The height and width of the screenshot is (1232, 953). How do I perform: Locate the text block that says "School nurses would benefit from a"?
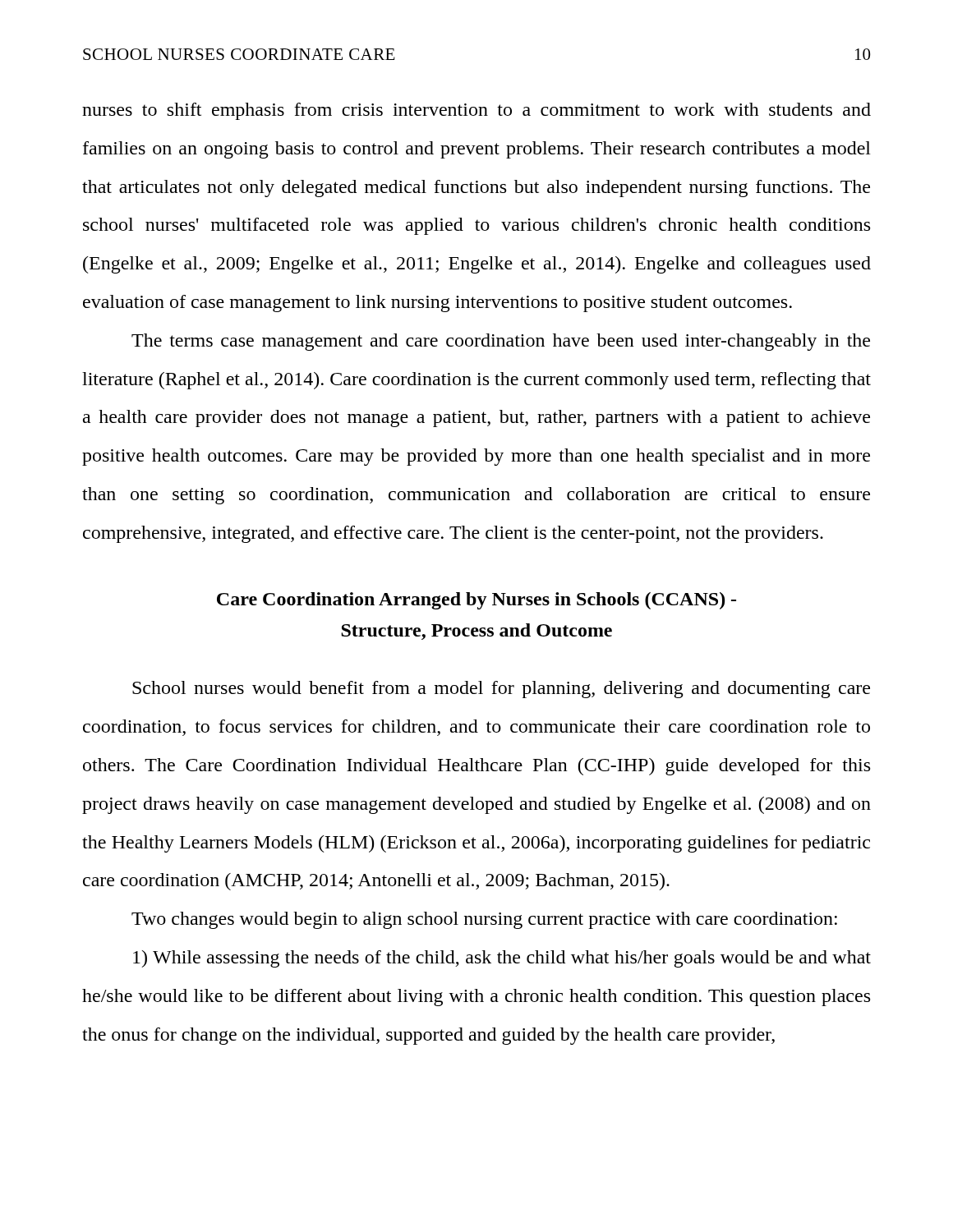501,690
